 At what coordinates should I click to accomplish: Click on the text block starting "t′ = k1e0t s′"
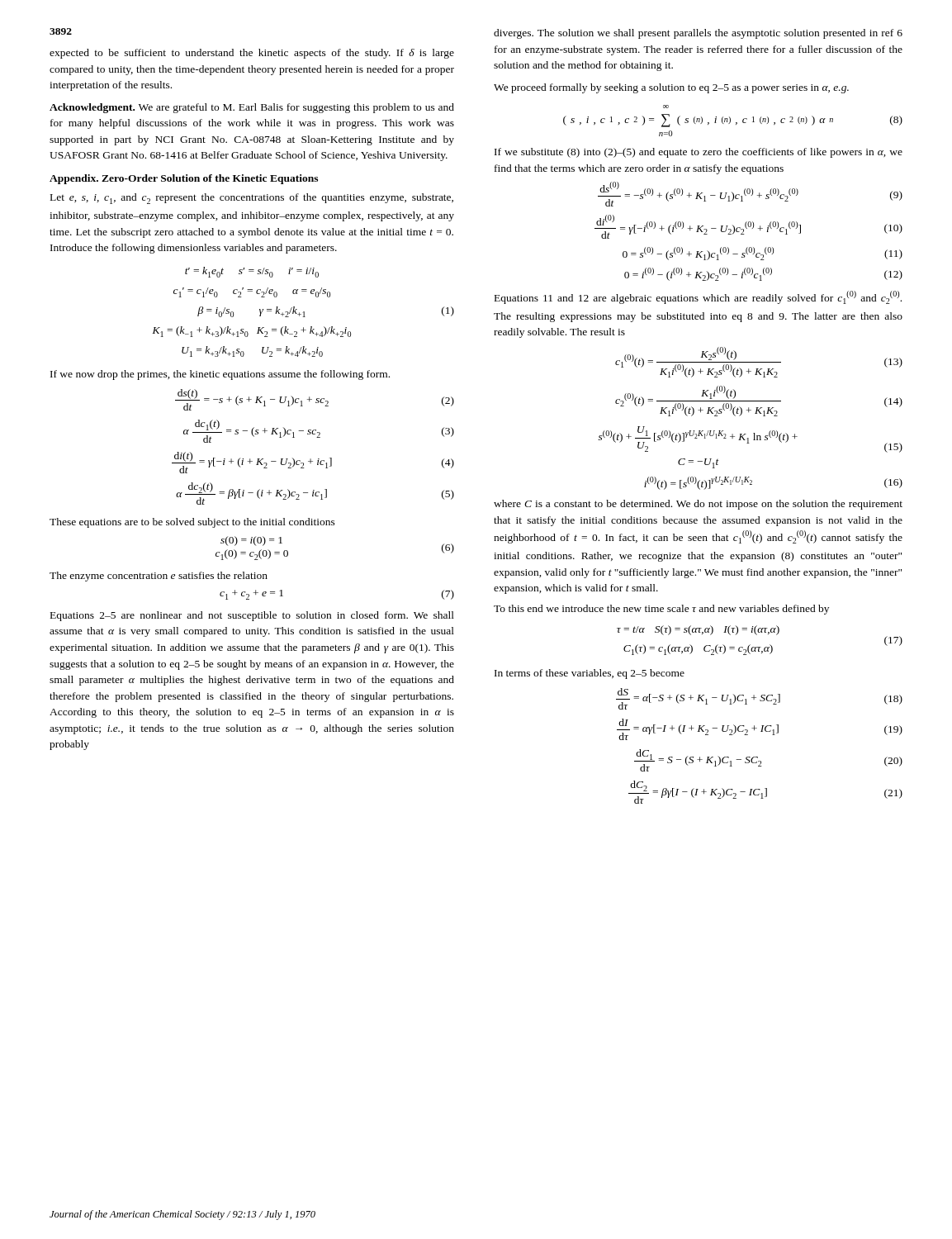252,311
